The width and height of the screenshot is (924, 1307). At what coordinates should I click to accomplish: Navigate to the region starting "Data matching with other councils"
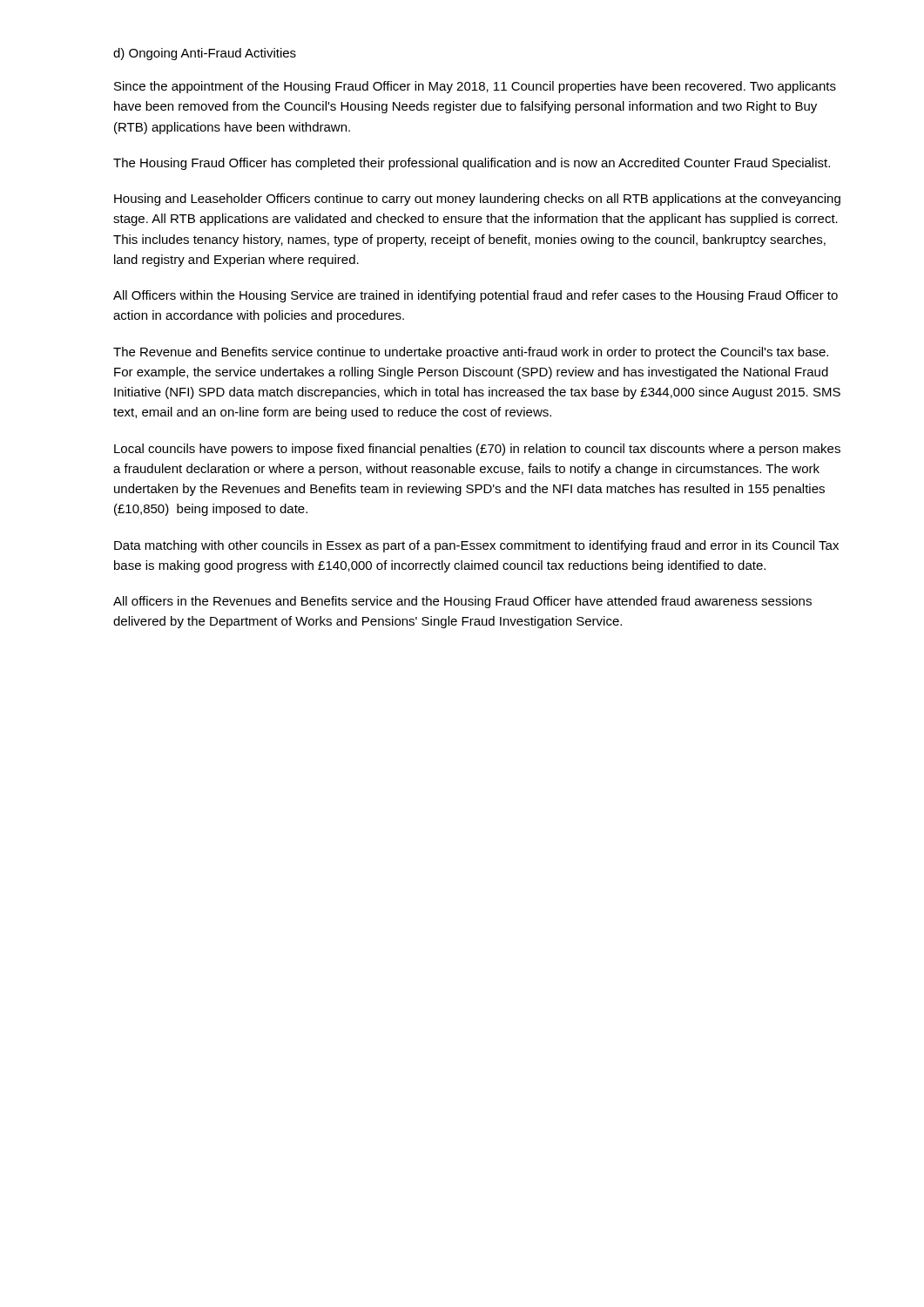click(476, 555)
